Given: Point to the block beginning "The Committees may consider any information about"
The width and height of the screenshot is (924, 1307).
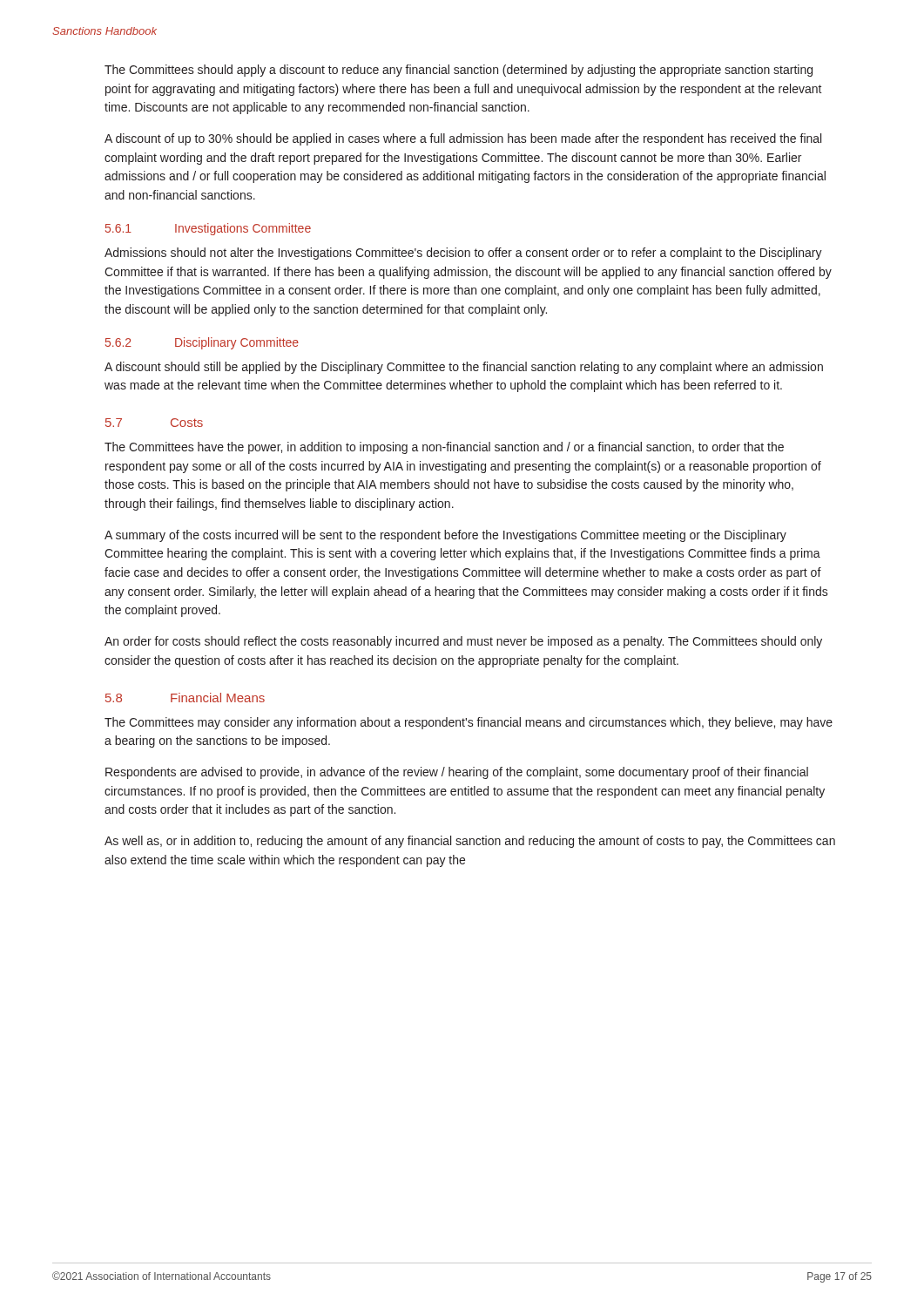Looking at the screenshot, I should (471, 732).
